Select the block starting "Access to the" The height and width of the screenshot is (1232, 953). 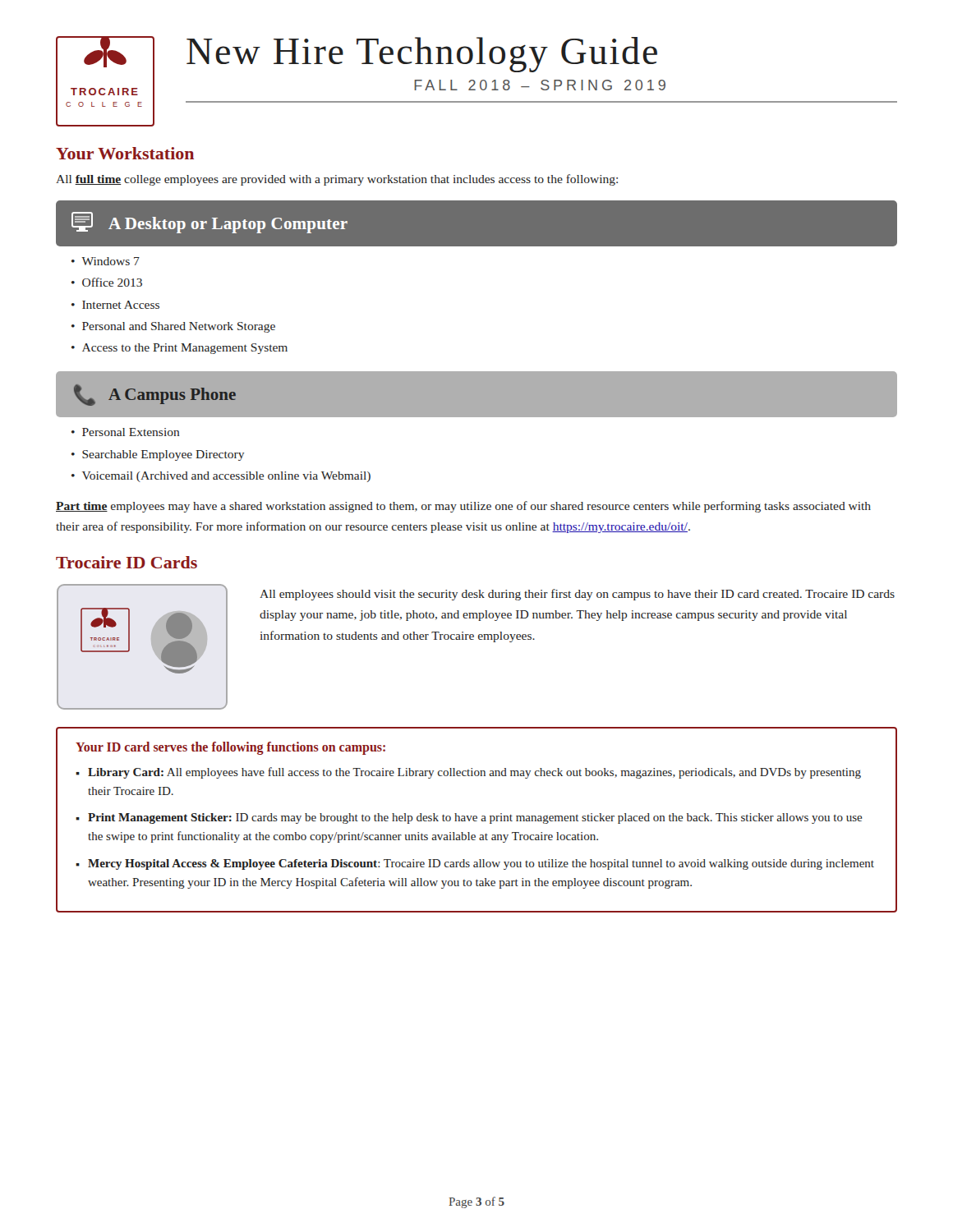[x=185, y=347]
